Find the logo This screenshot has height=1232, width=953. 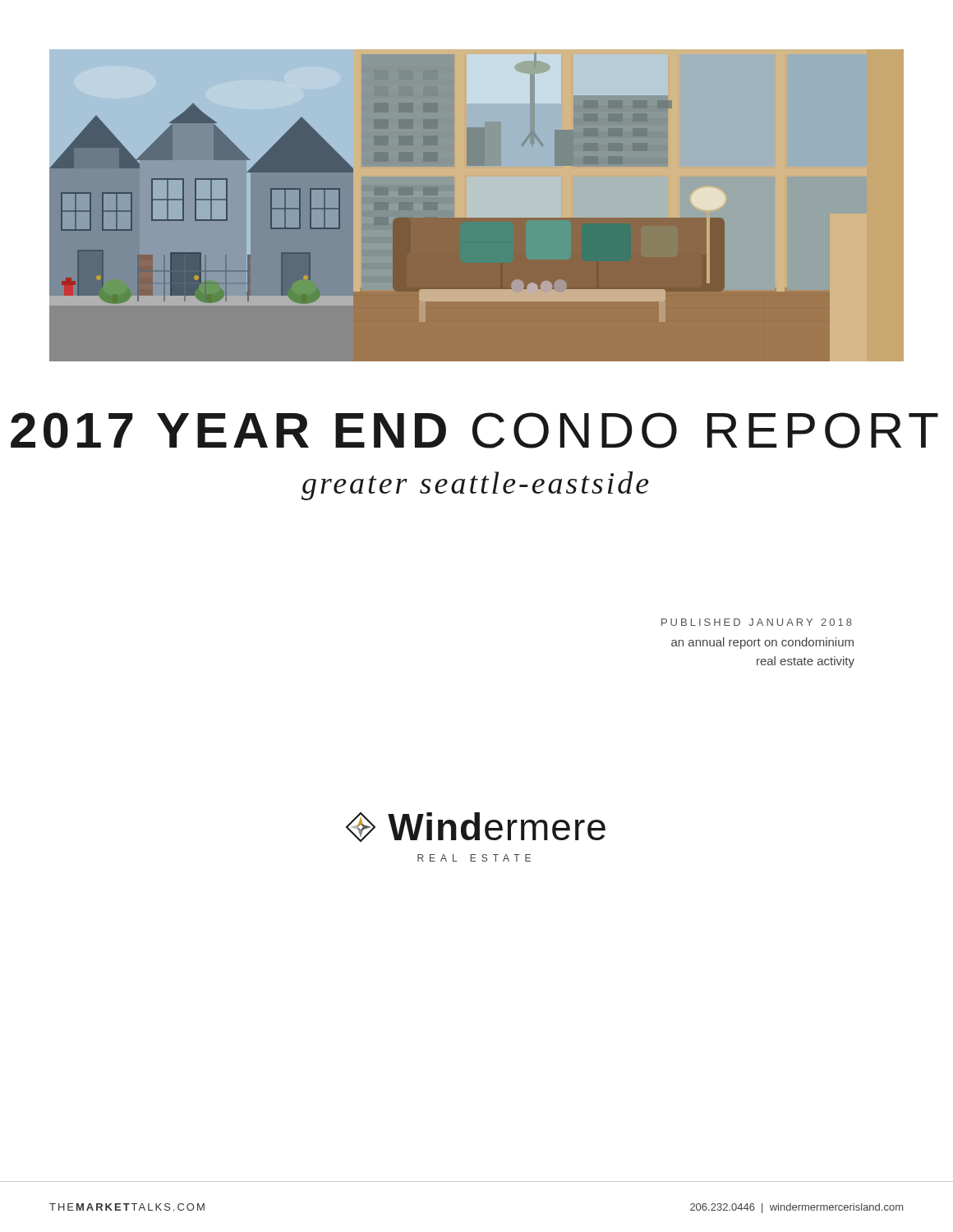click(x=476, y=834)
